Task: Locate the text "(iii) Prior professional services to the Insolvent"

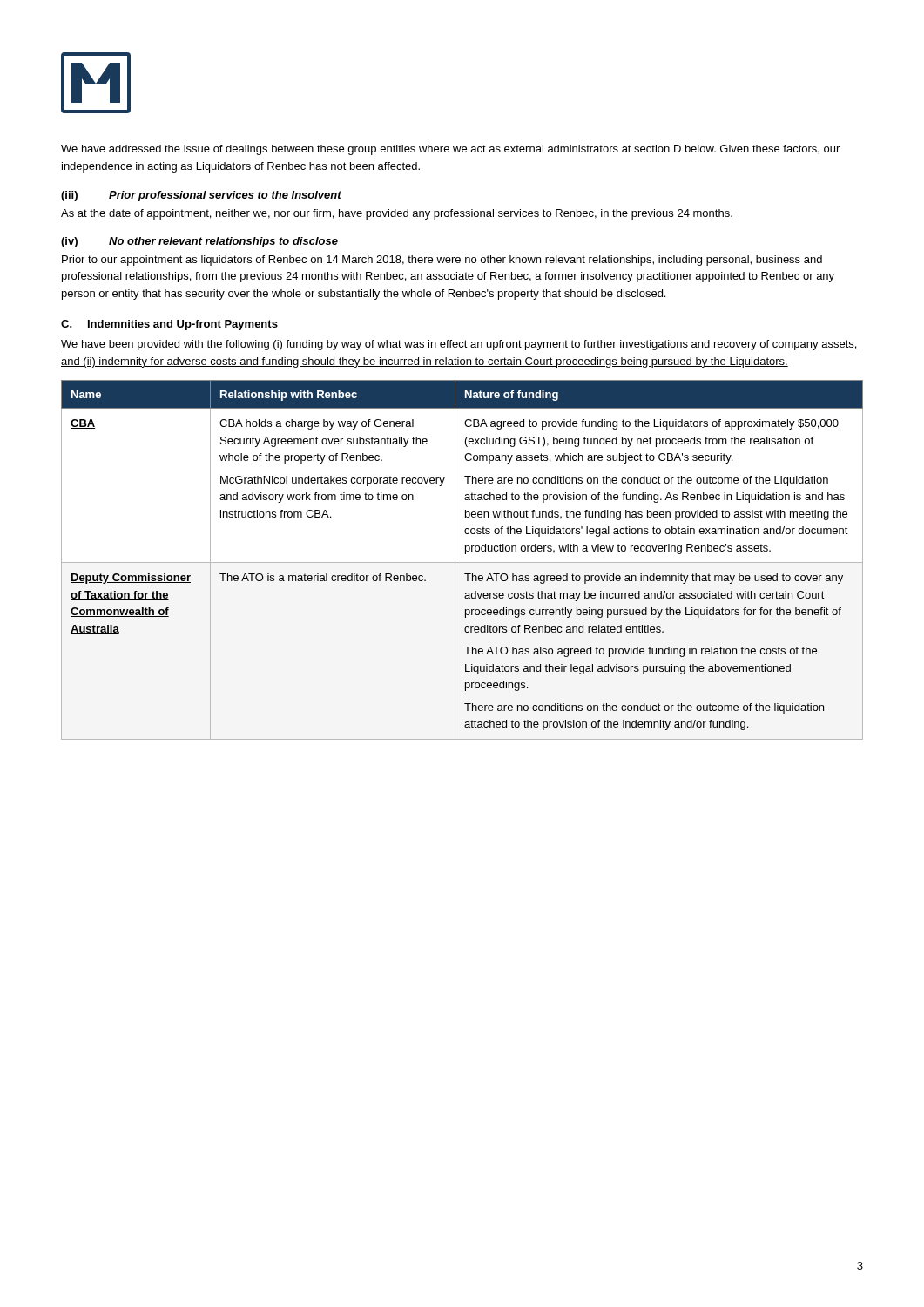Action: click(x=201, y=195)
